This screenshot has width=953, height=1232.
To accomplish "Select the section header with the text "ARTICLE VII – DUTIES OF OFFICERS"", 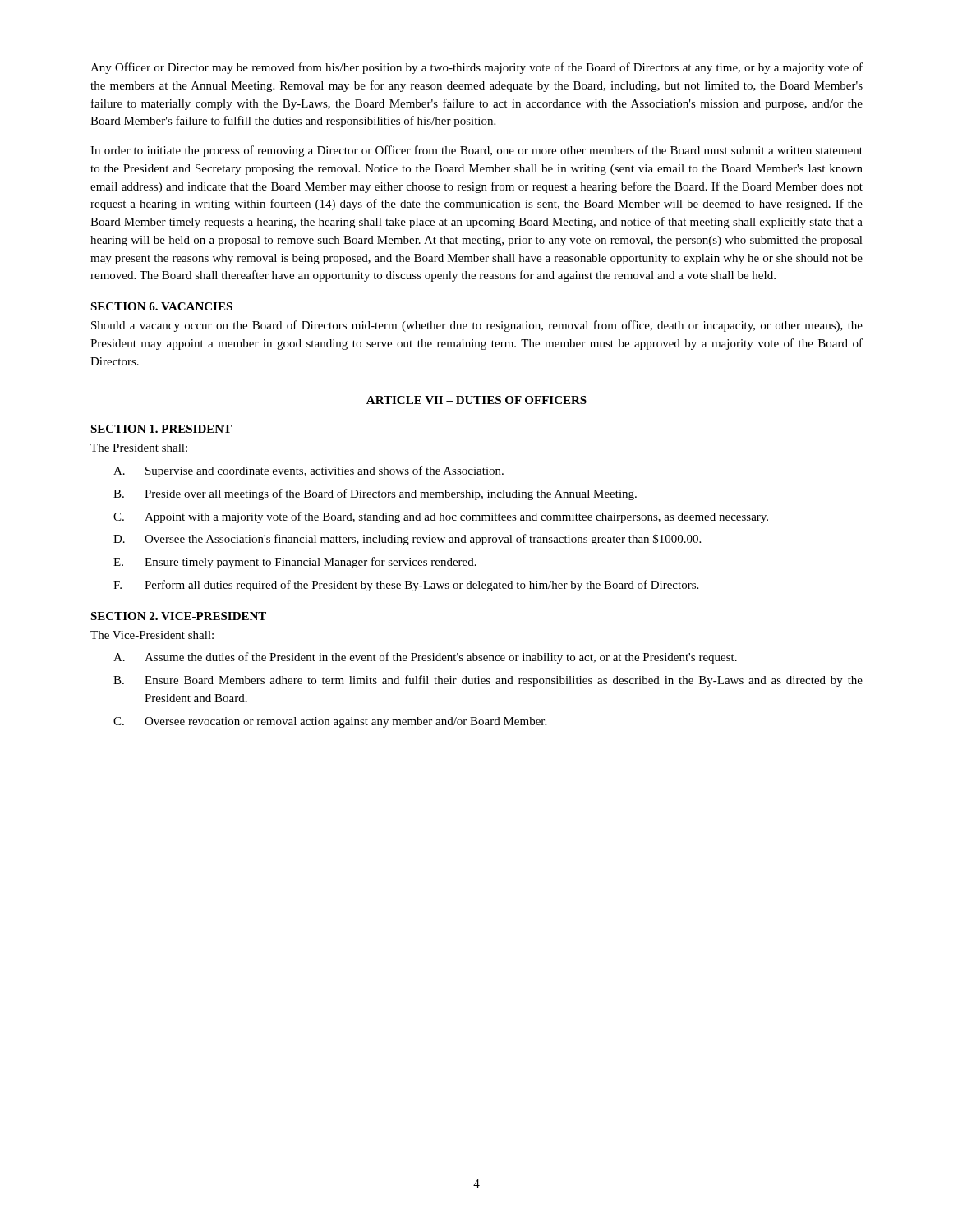I will 476,400.
